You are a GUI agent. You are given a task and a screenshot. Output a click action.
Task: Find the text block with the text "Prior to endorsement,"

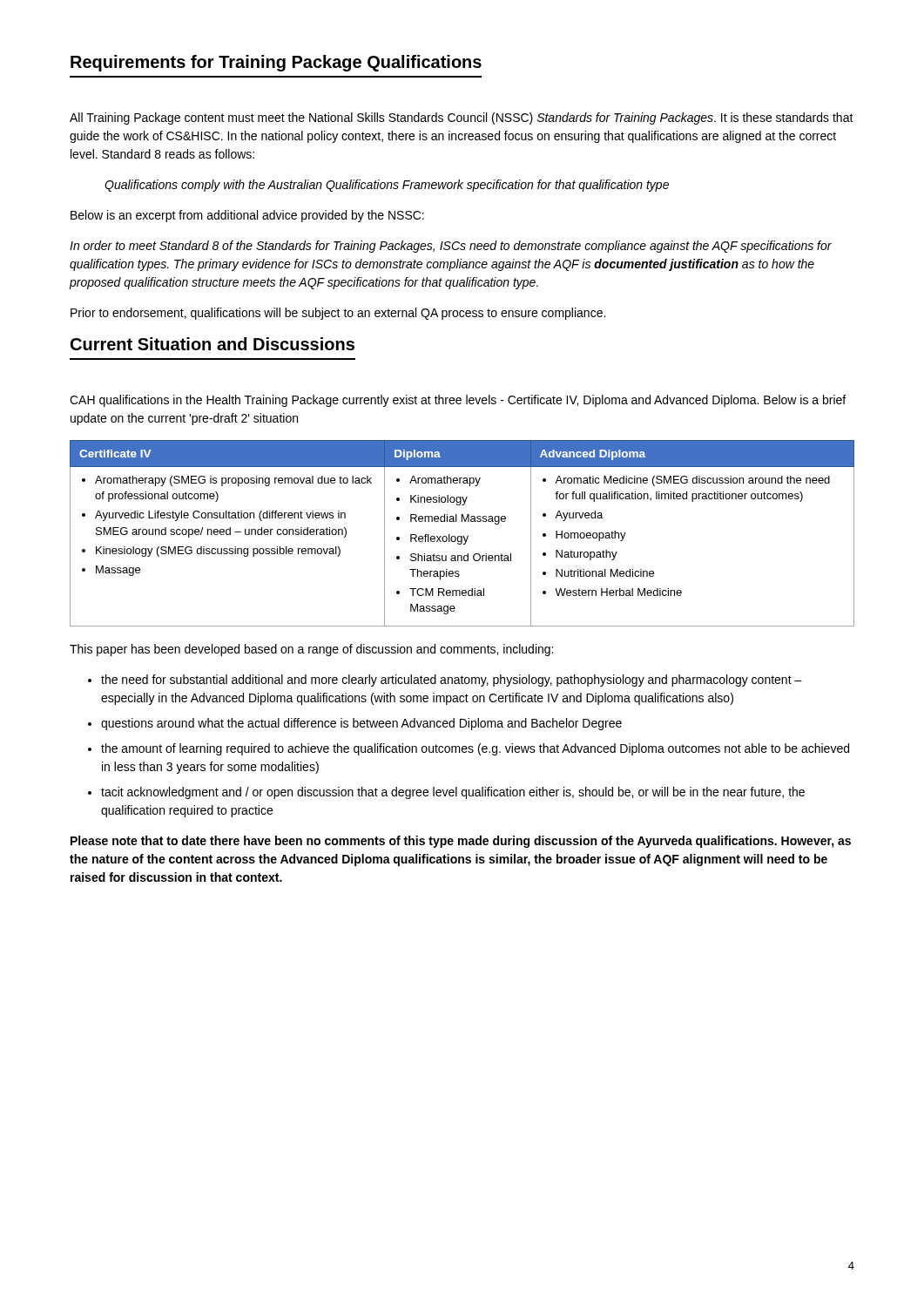[338, 313]
